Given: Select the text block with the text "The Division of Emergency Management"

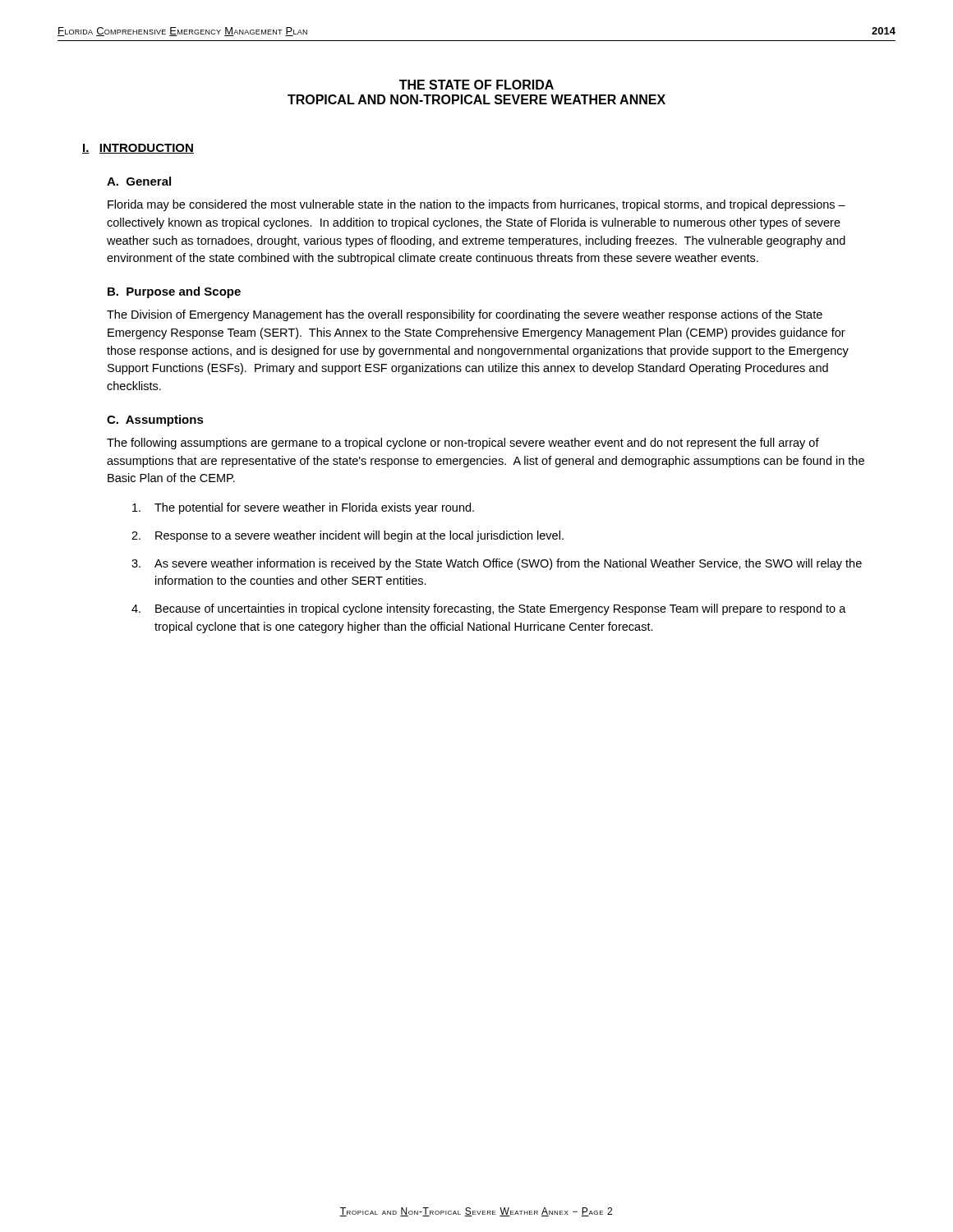Looking at the screenshot, I should tap(478, 350).
